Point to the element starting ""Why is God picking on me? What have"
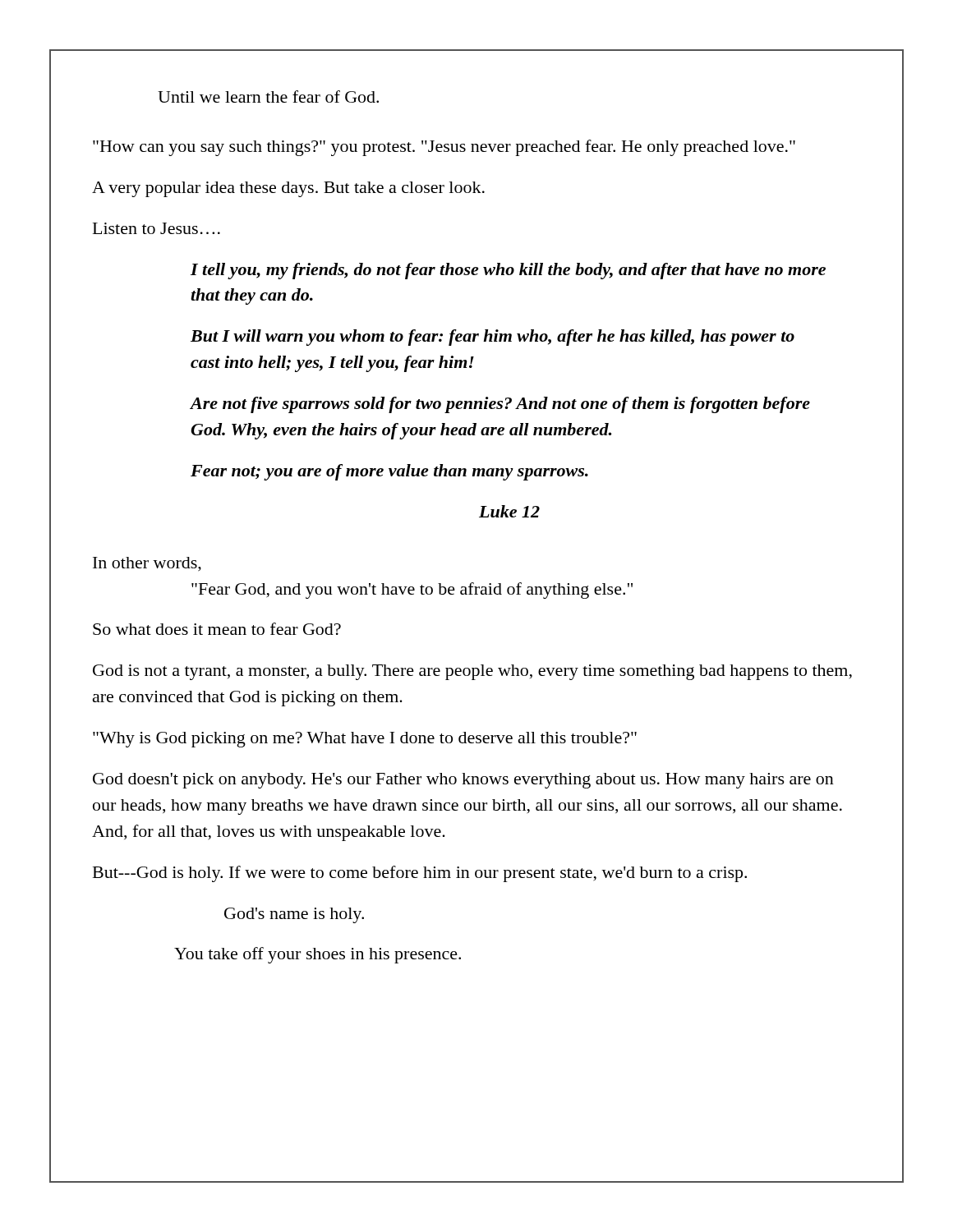953x1232 pixels. pos(476,738)
